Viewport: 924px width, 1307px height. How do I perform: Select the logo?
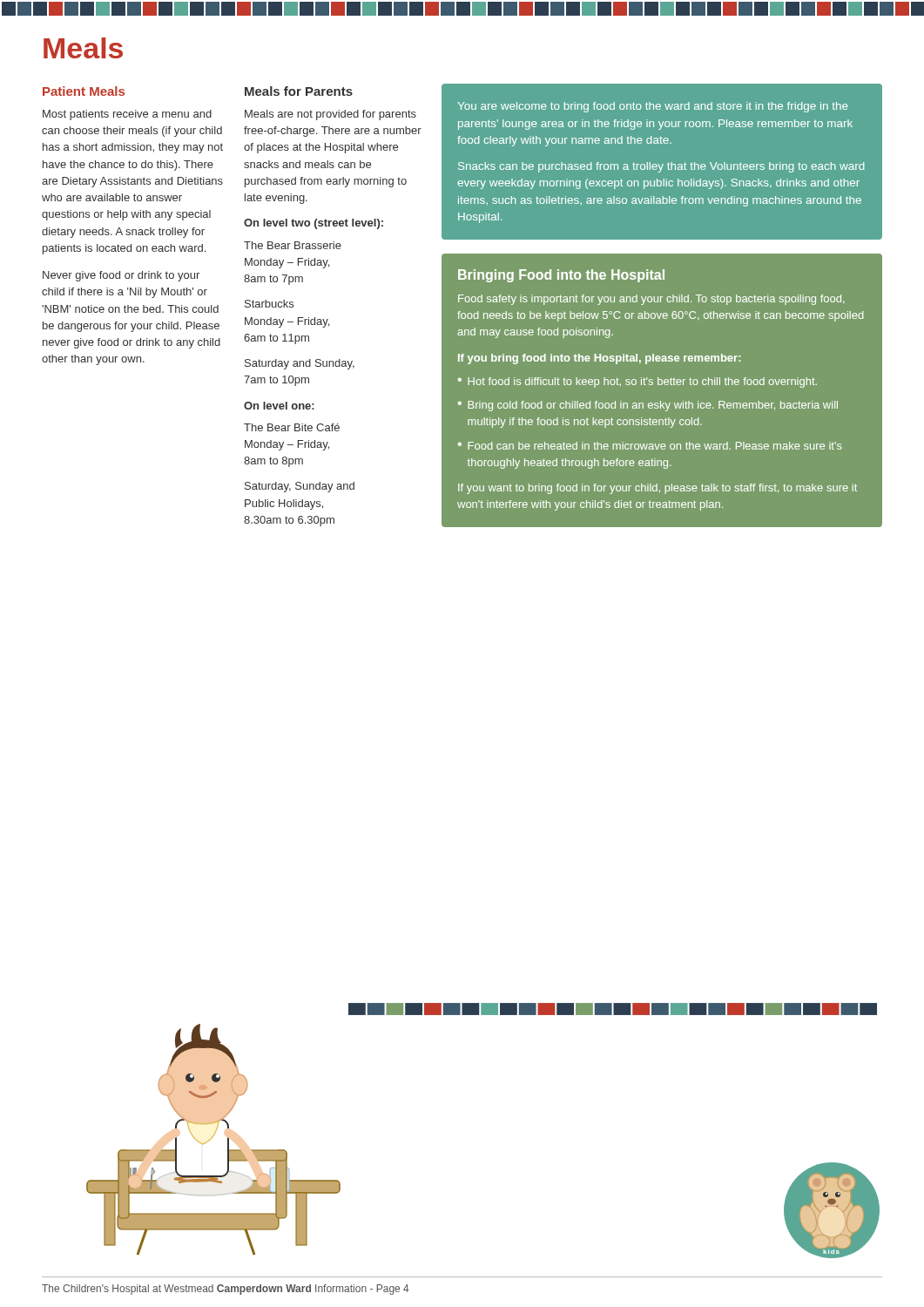(832, 1211)
